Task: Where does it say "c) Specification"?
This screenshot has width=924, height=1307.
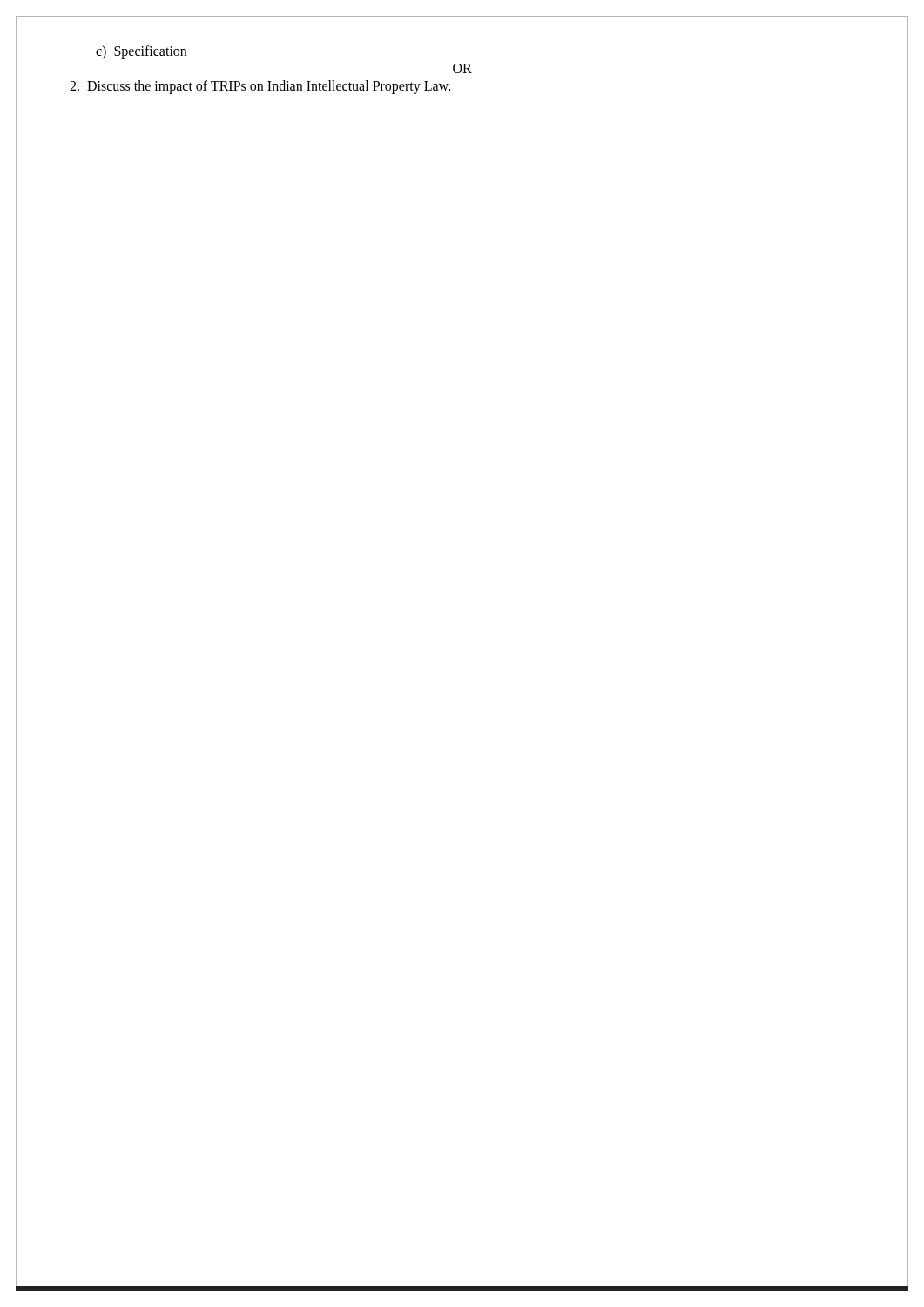Action: pyautogui.click(x=141, y=51)
